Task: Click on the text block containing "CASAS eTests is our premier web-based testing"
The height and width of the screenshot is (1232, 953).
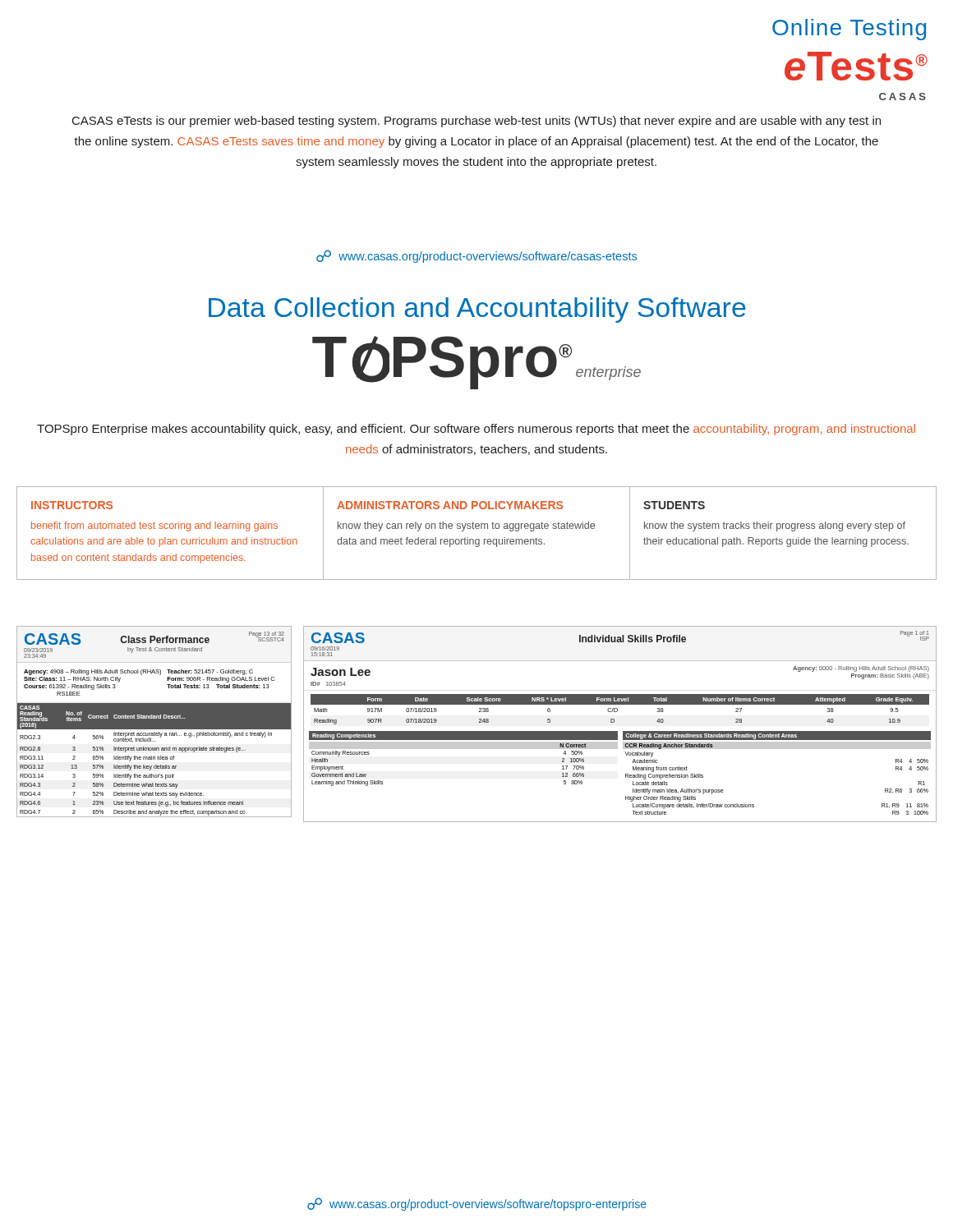Action: pos(476,141)
